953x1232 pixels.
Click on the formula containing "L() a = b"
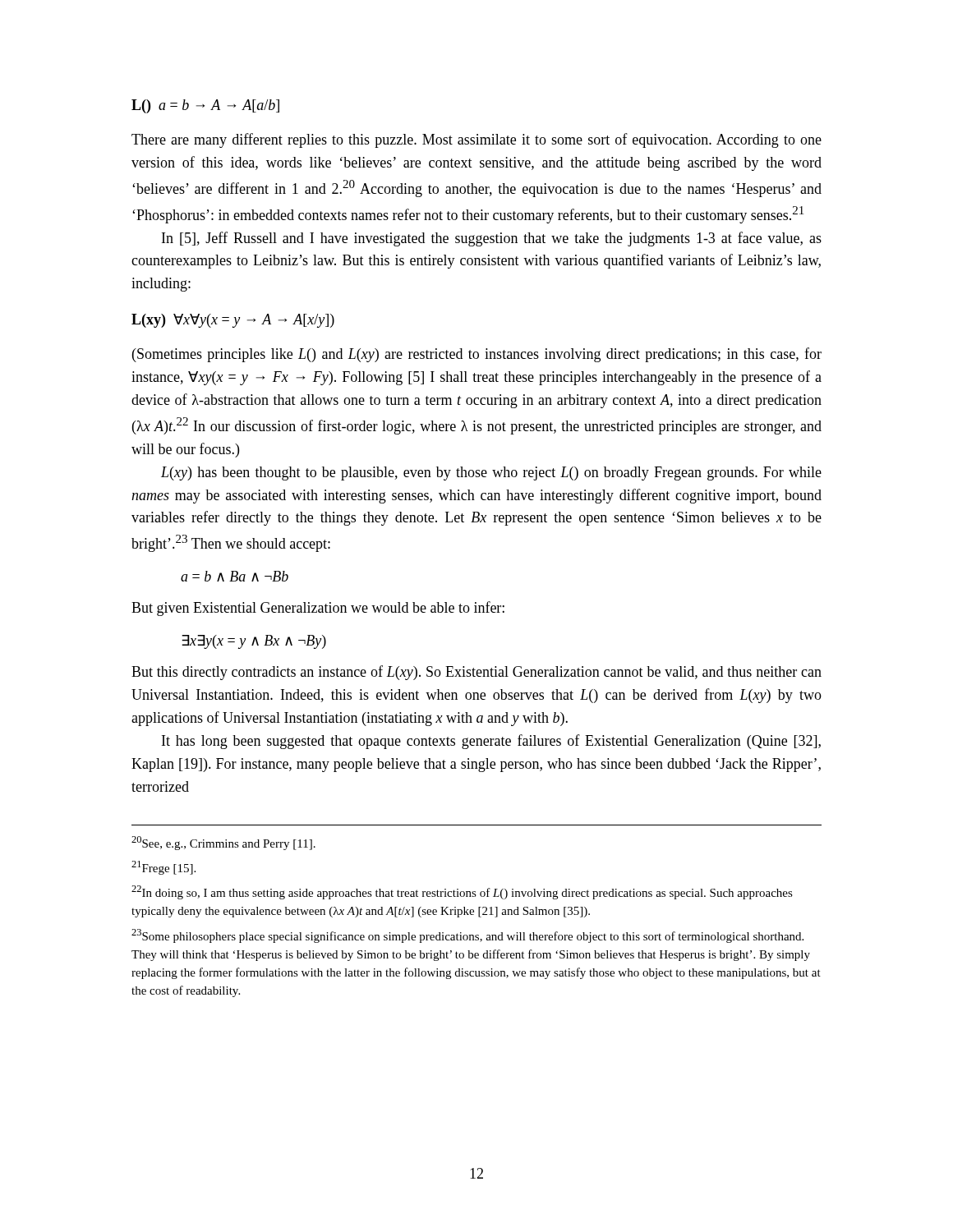[206, 105]
